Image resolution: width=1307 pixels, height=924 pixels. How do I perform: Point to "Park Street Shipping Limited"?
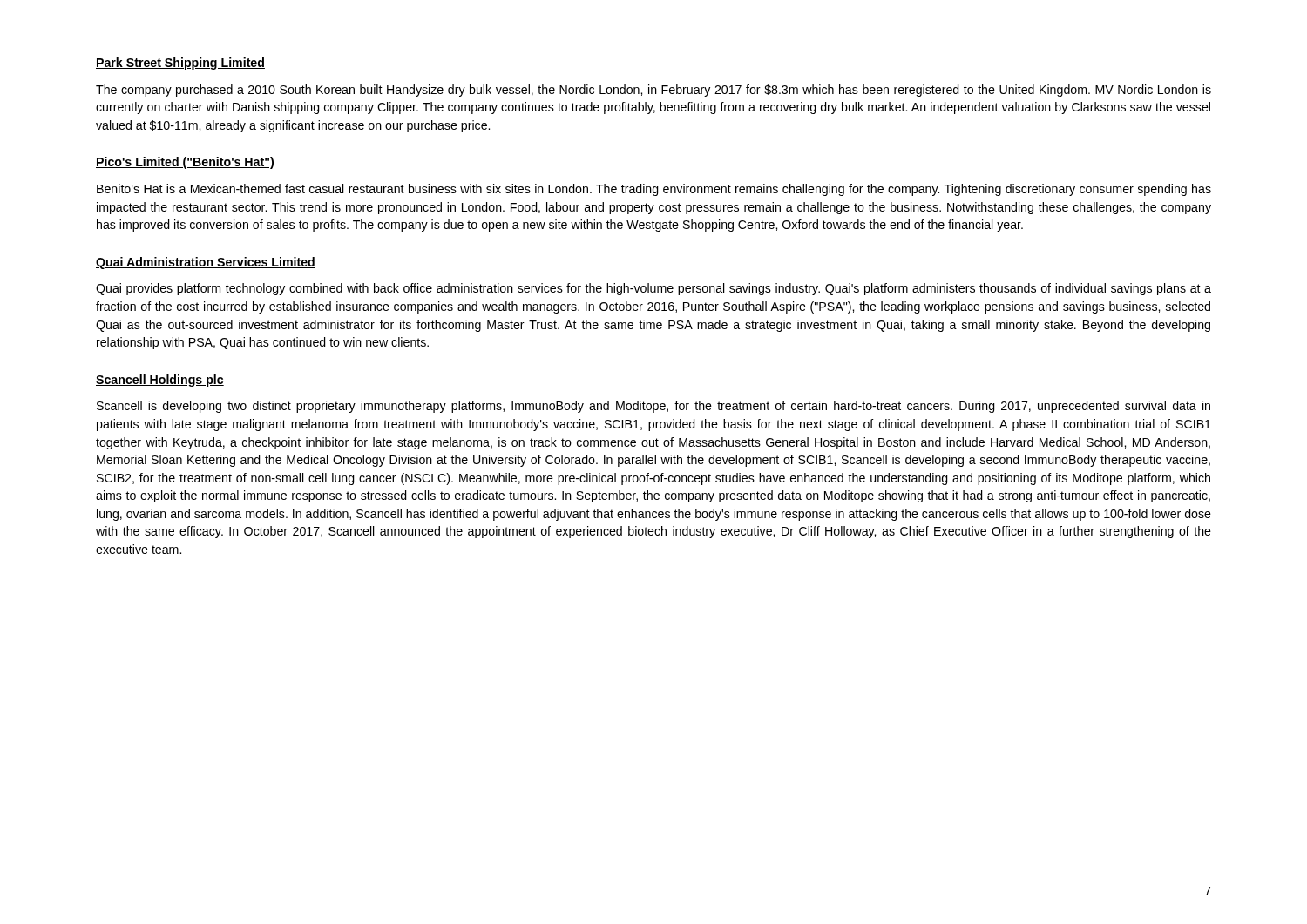180,63
